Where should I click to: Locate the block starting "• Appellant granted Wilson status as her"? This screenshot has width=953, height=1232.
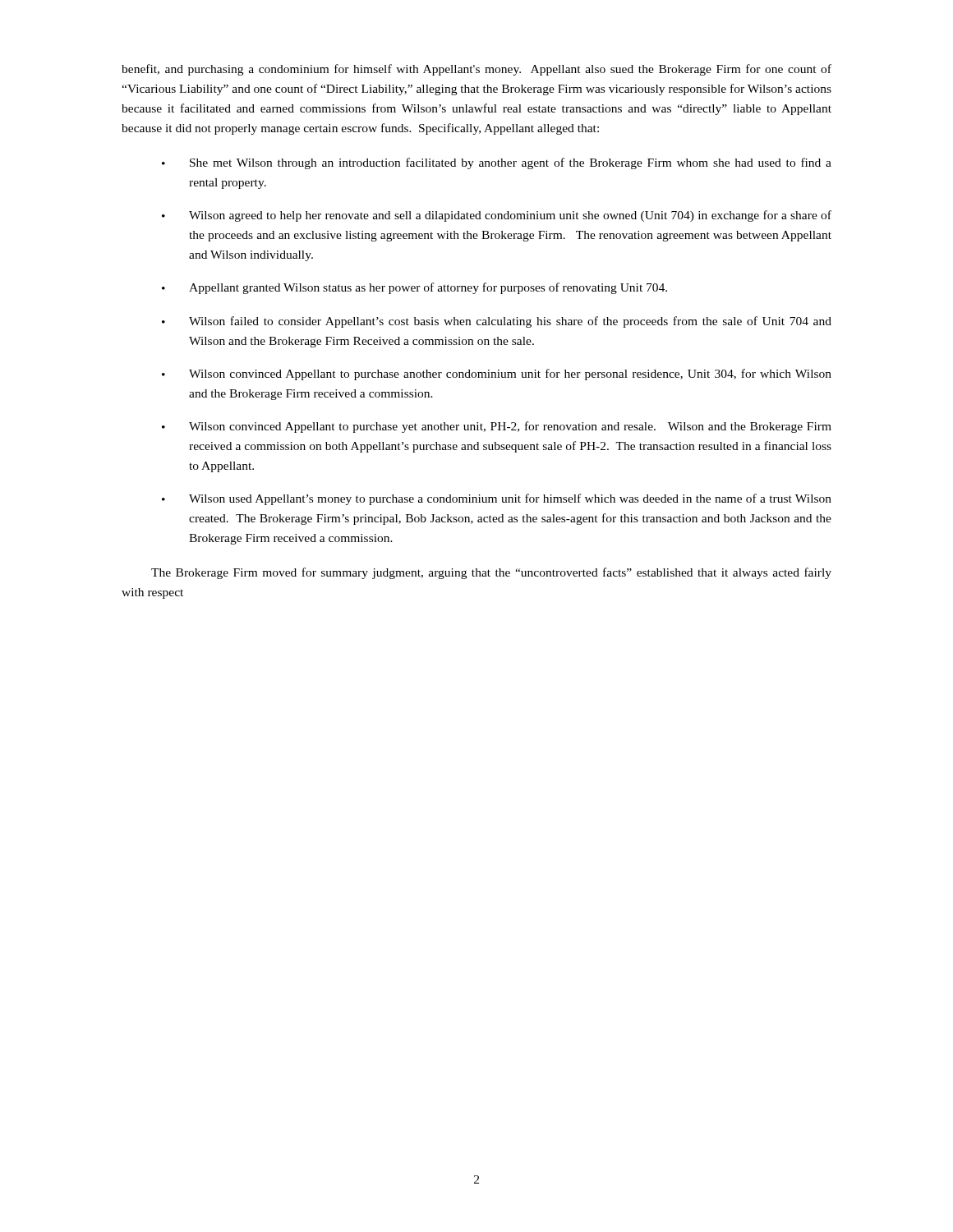(496, 288)
